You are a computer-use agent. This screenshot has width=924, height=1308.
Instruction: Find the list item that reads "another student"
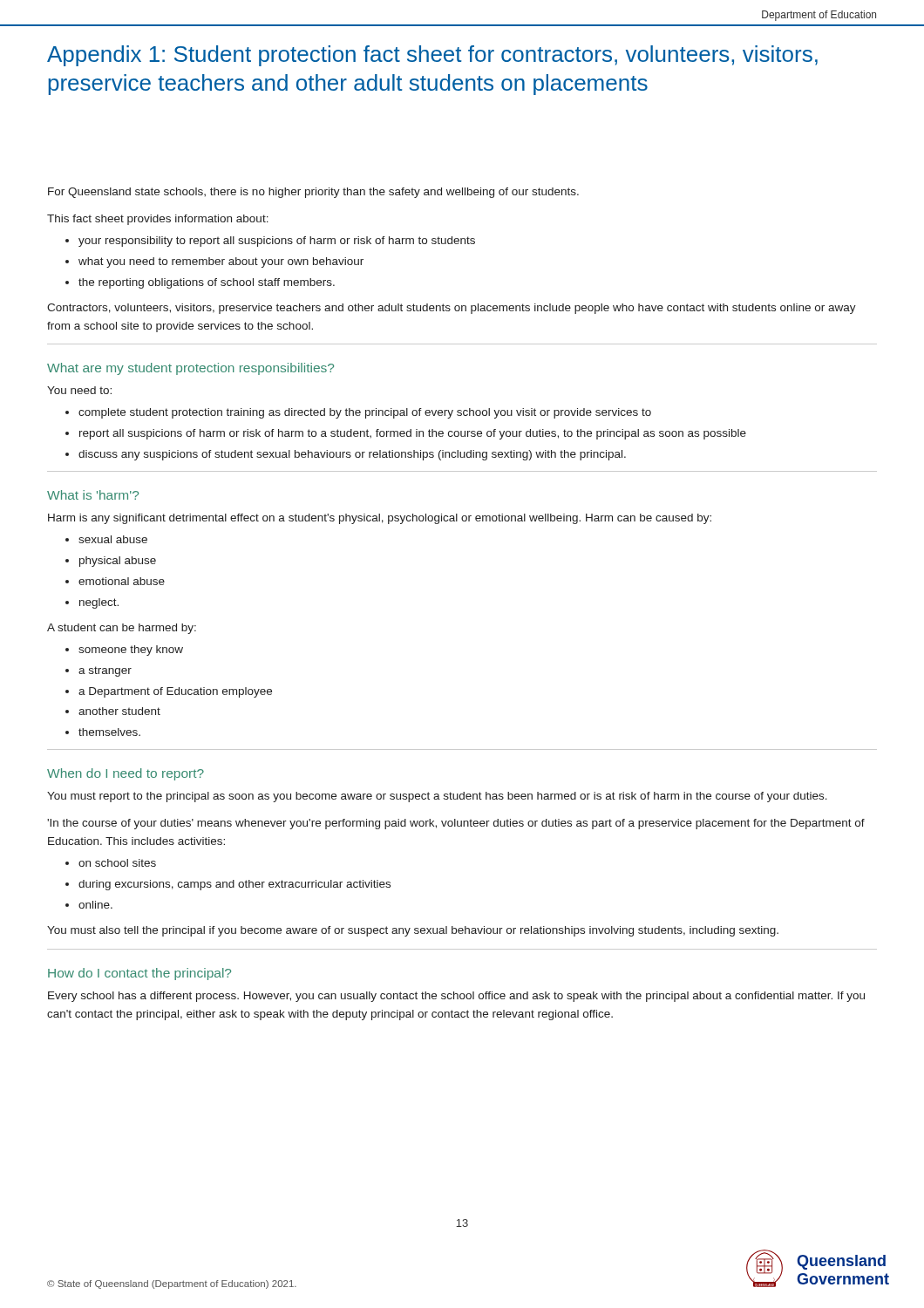pyautogui.click(x=119, y=712)
